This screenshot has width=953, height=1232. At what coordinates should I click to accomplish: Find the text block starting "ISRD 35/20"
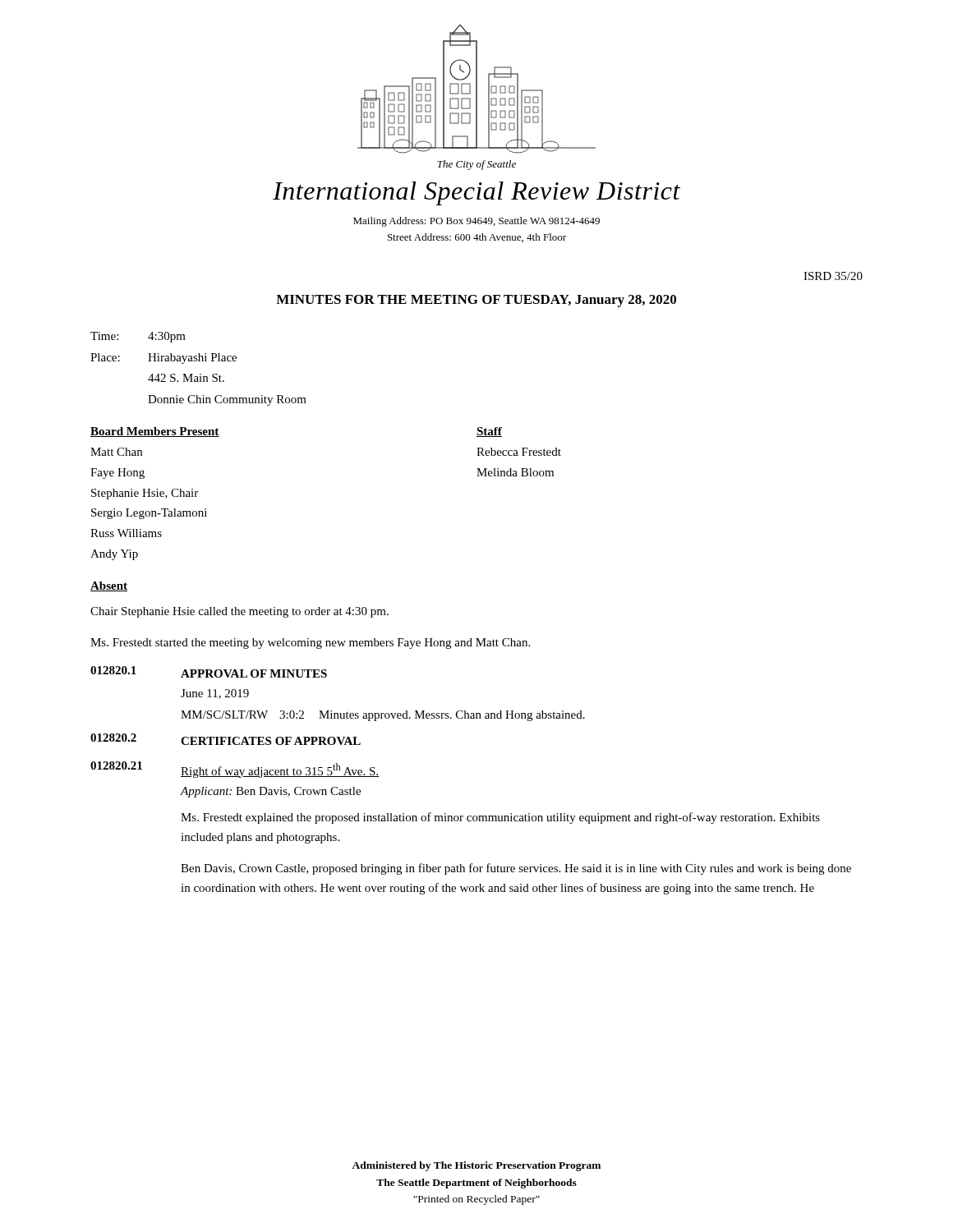point(833,276)
